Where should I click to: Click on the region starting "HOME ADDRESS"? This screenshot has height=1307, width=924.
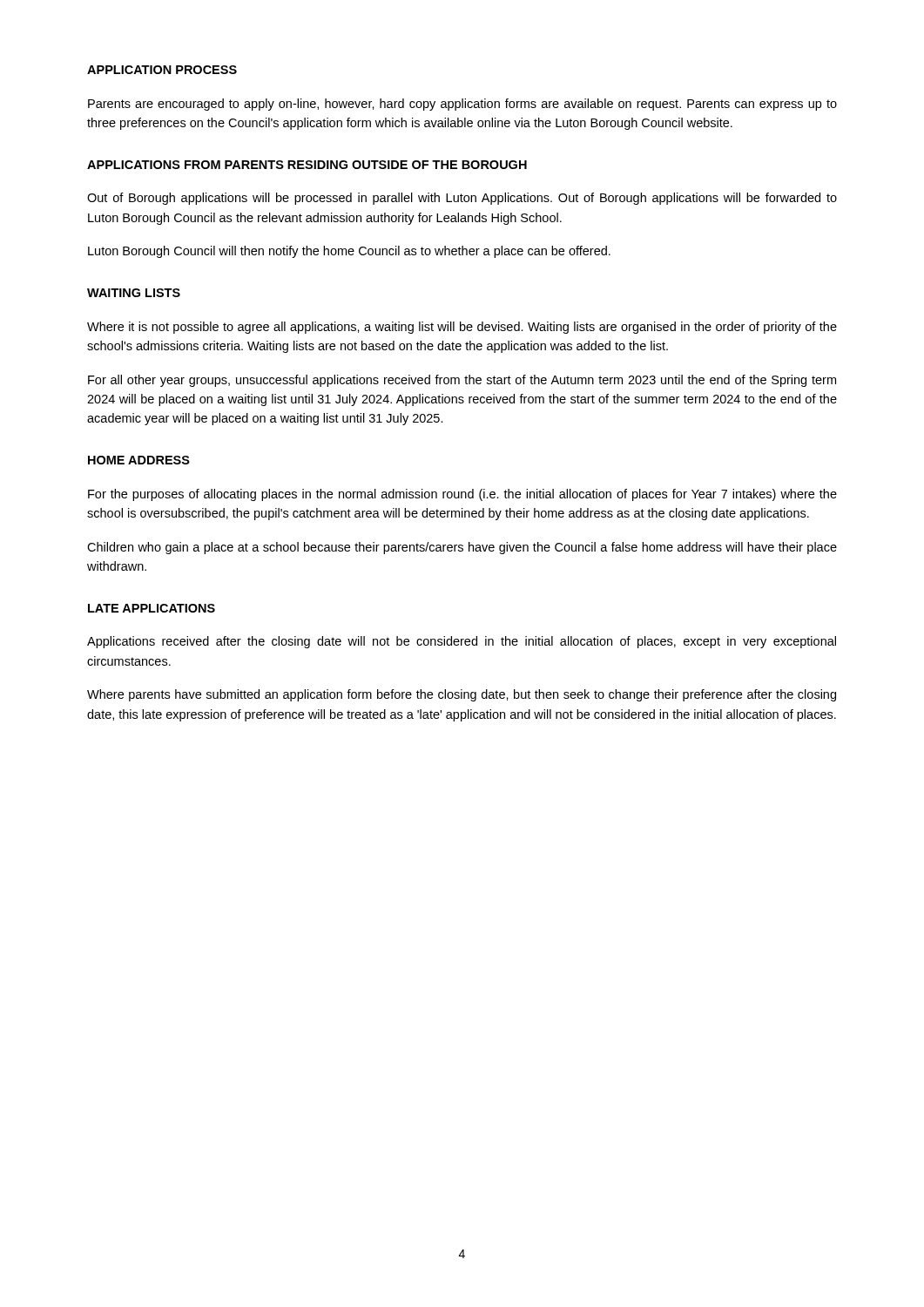tap(138, 460)
